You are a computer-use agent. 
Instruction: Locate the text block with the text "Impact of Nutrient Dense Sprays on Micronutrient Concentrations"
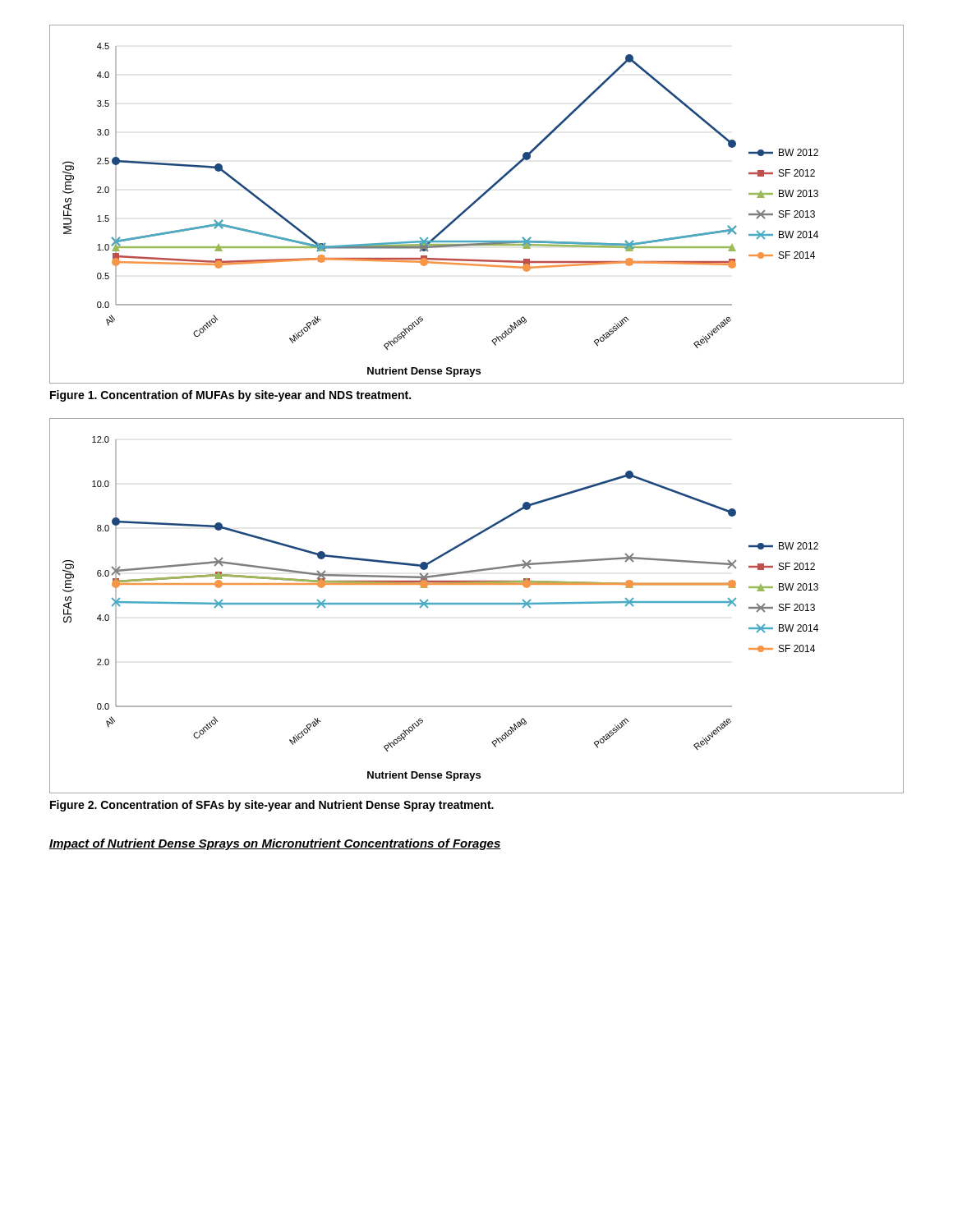tap(275, 843)
